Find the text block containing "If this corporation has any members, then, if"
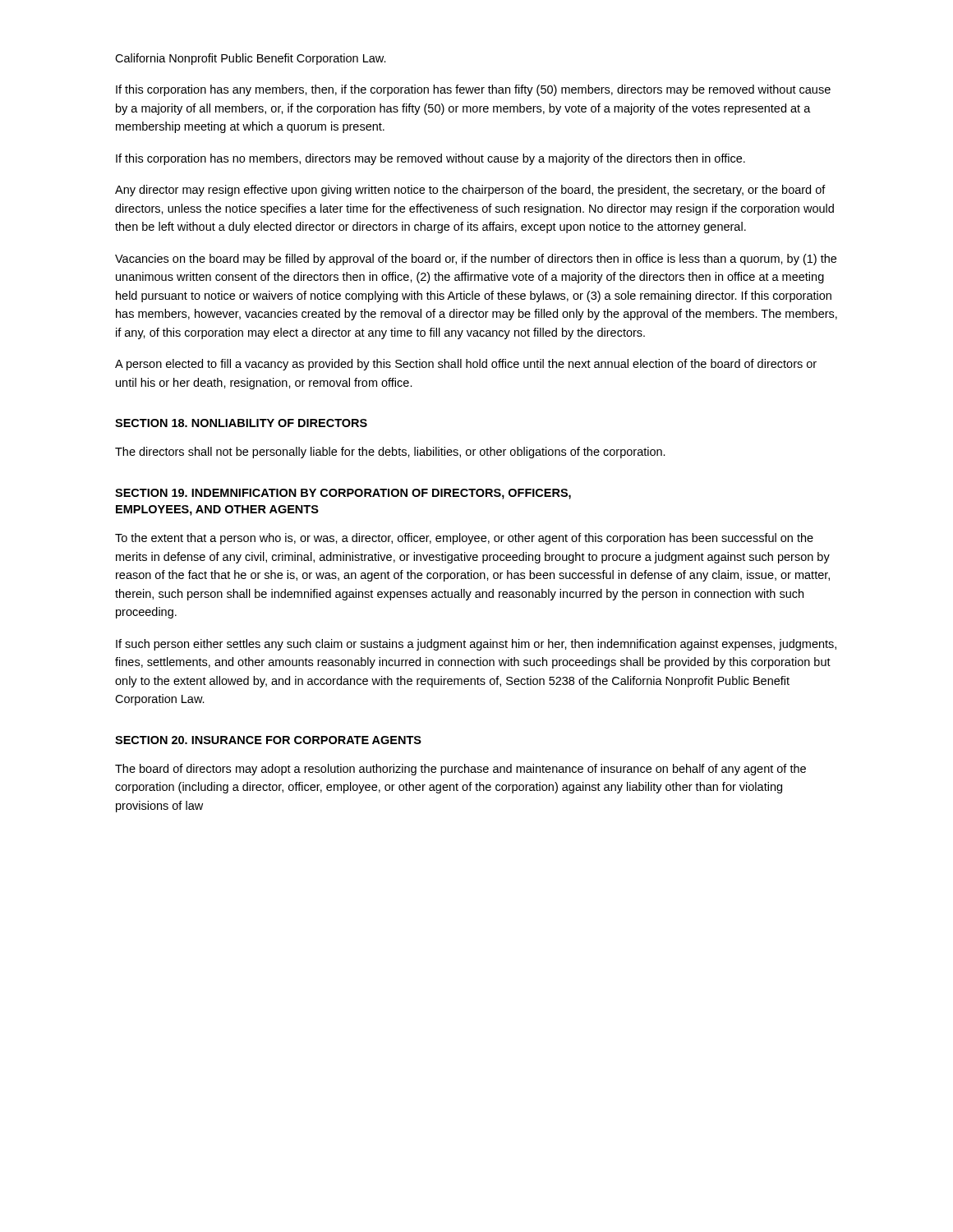Viewport: 953px width, 1232px height. point(473,108)
